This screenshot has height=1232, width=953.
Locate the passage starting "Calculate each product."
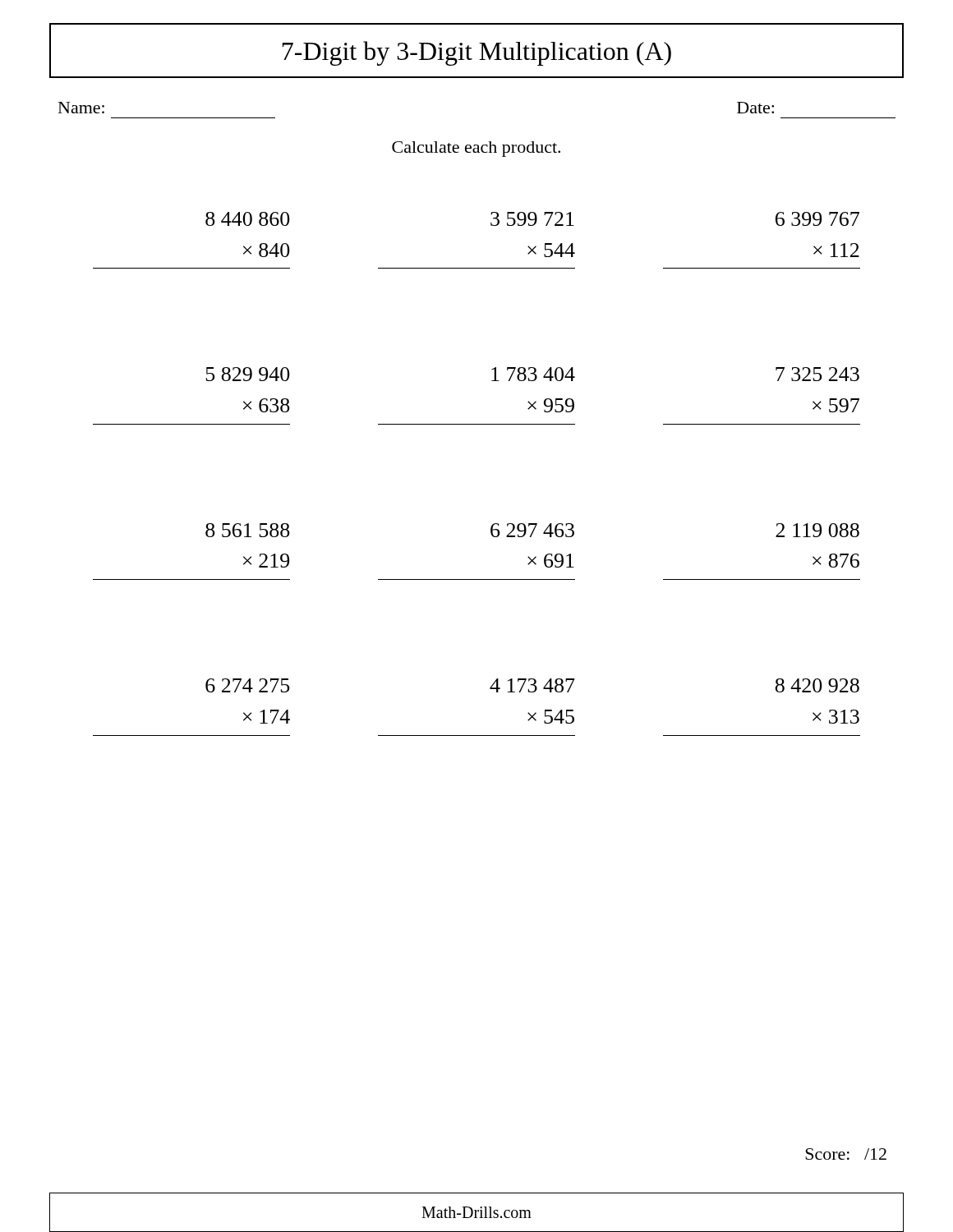(x=476, y=147)
